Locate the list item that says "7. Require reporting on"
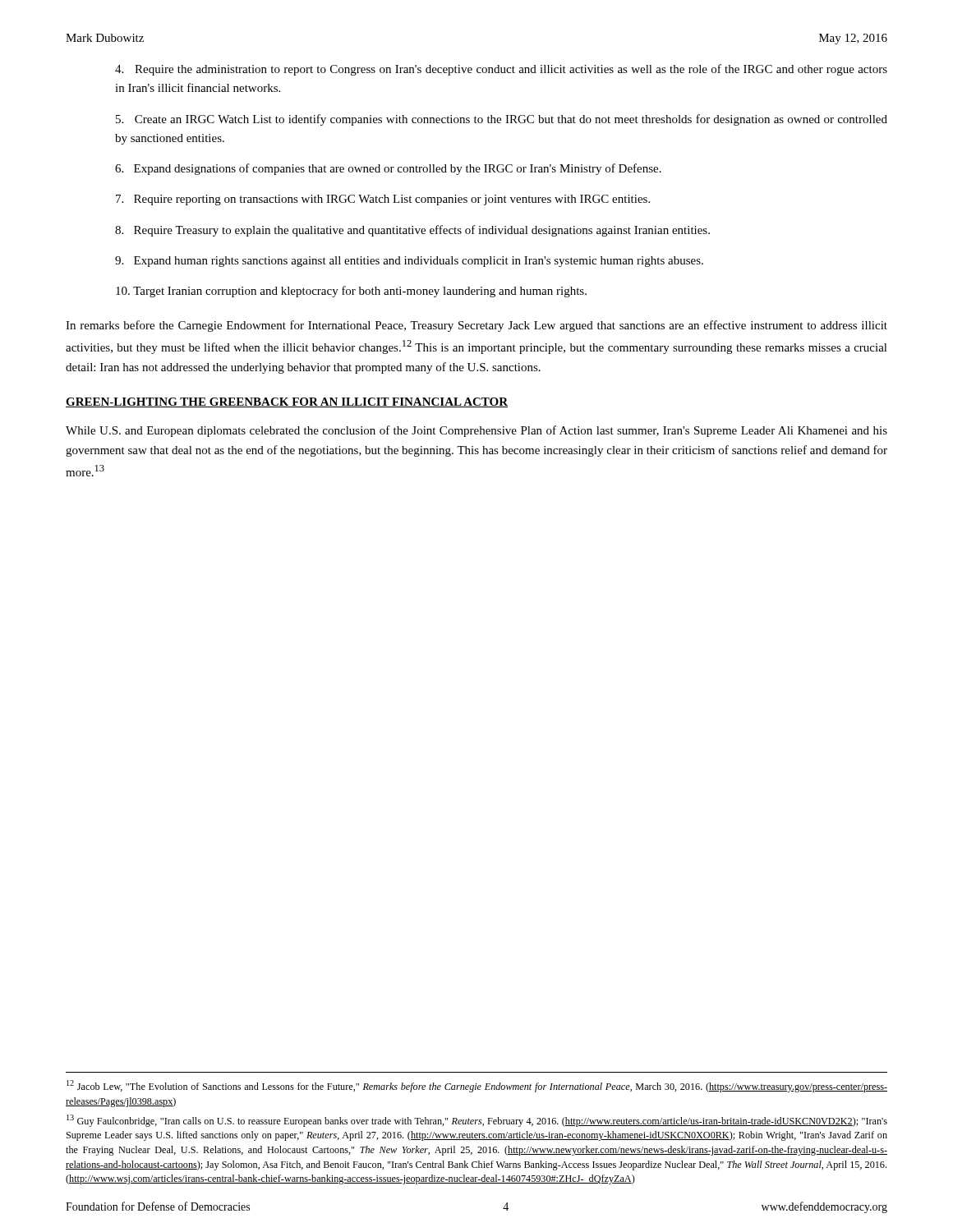The height and width of the screenshot is (1232, 953). pyautogui.click(x=383, y=199)
